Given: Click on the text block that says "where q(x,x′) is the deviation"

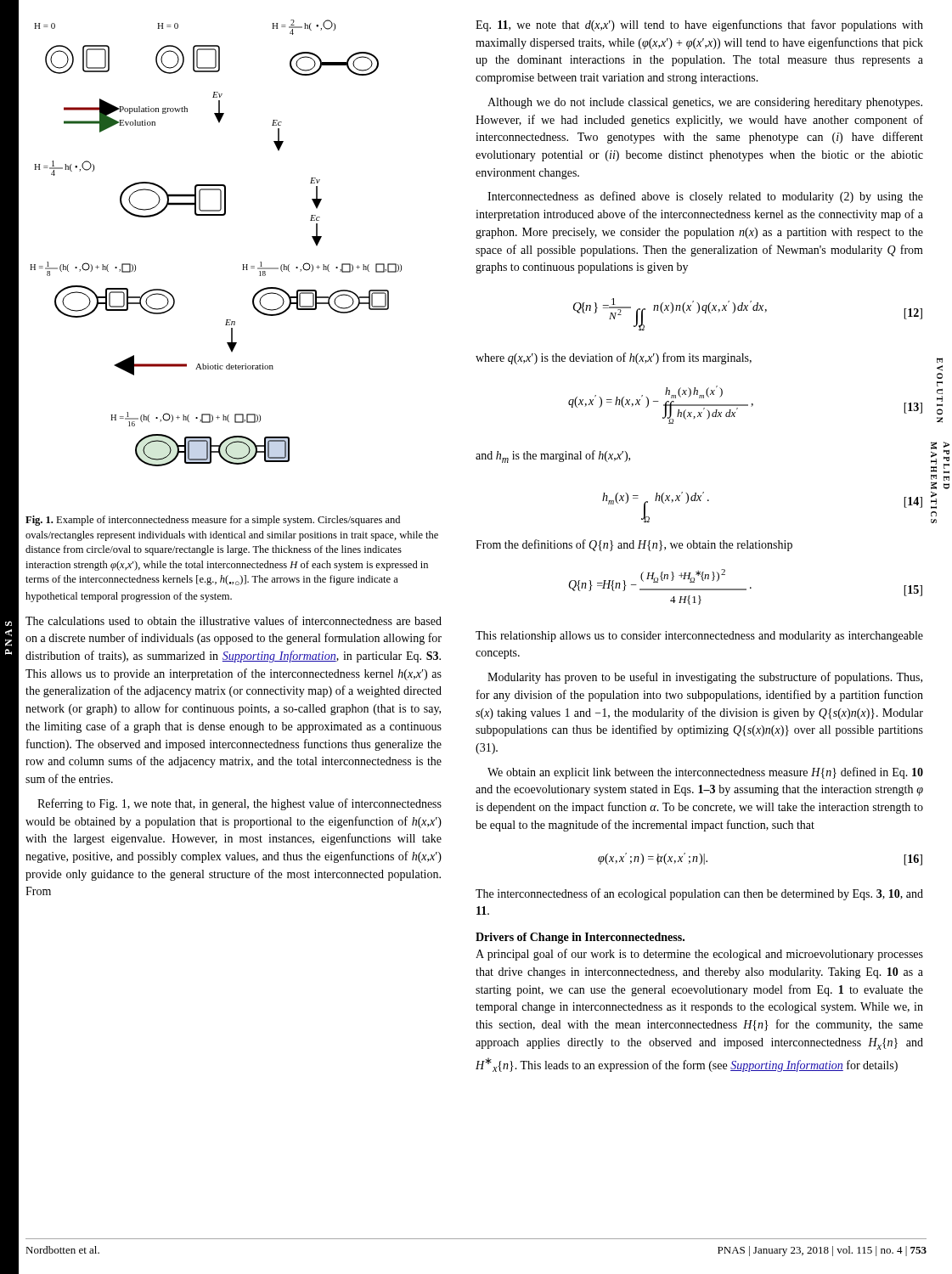Looking at the screenshot, I should click(x=699, y=359).
